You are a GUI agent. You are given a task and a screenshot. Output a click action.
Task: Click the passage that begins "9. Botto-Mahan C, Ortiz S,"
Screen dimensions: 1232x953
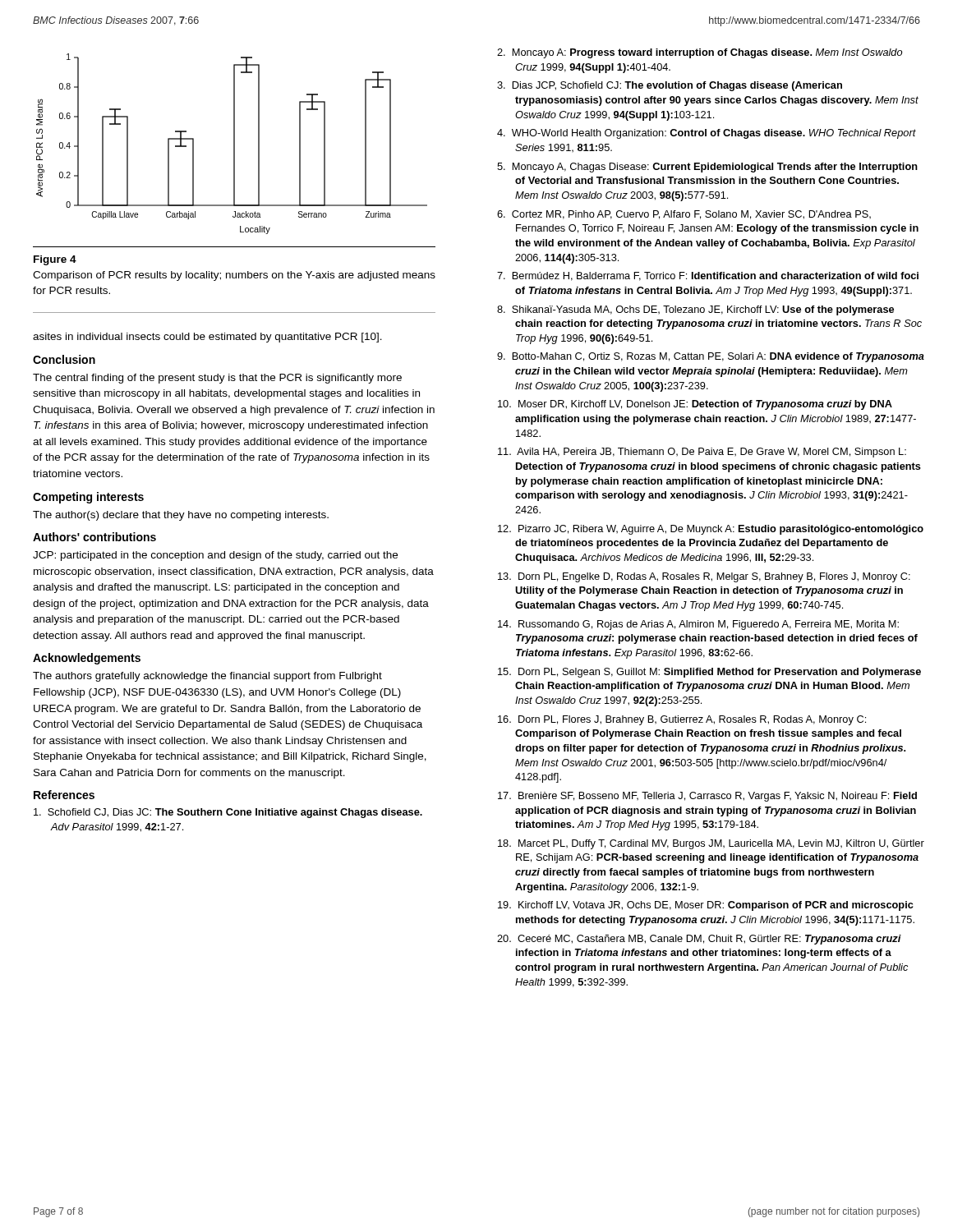pos(711,371)
